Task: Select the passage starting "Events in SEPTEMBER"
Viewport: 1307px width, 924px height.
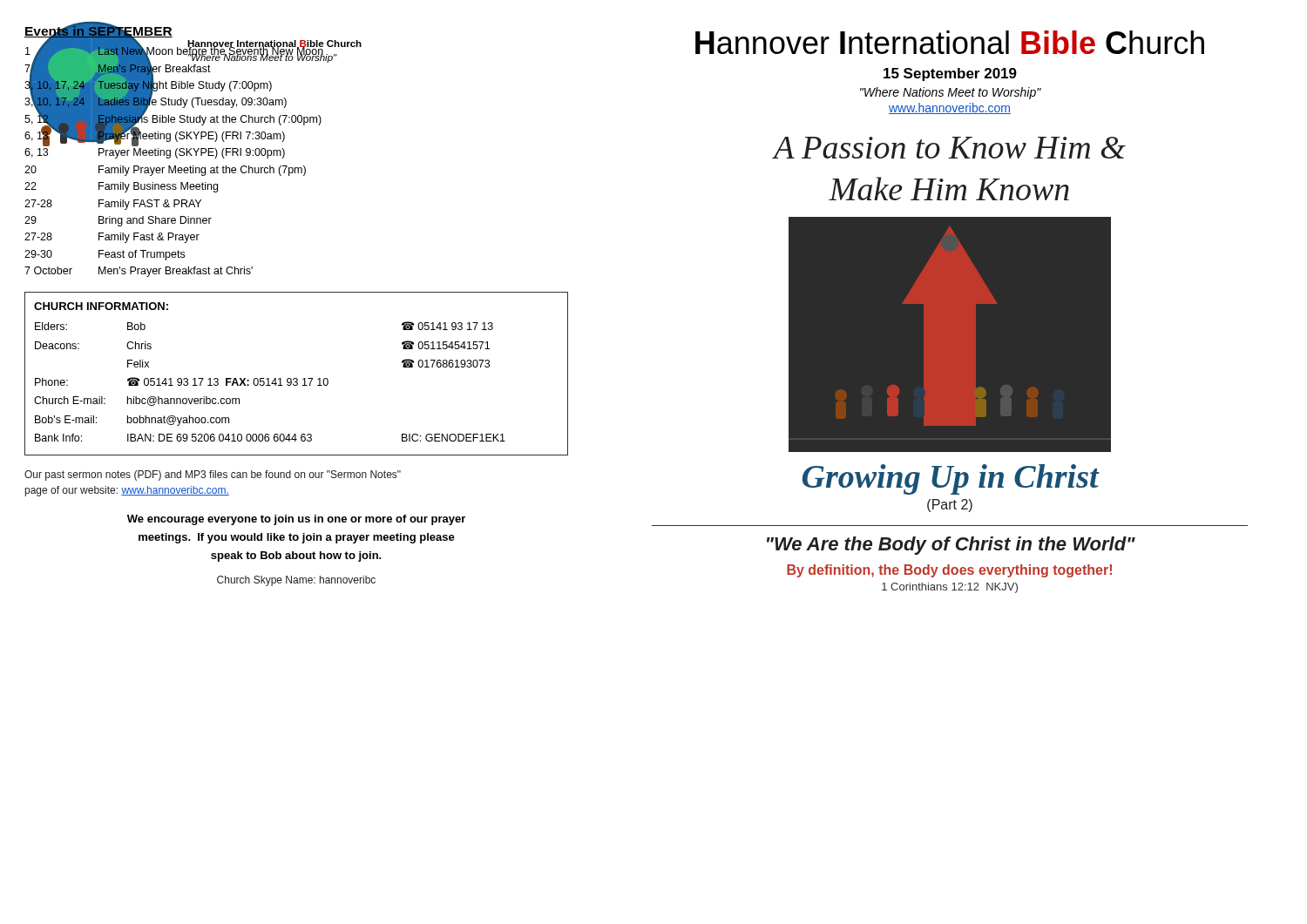Action: 98,31
